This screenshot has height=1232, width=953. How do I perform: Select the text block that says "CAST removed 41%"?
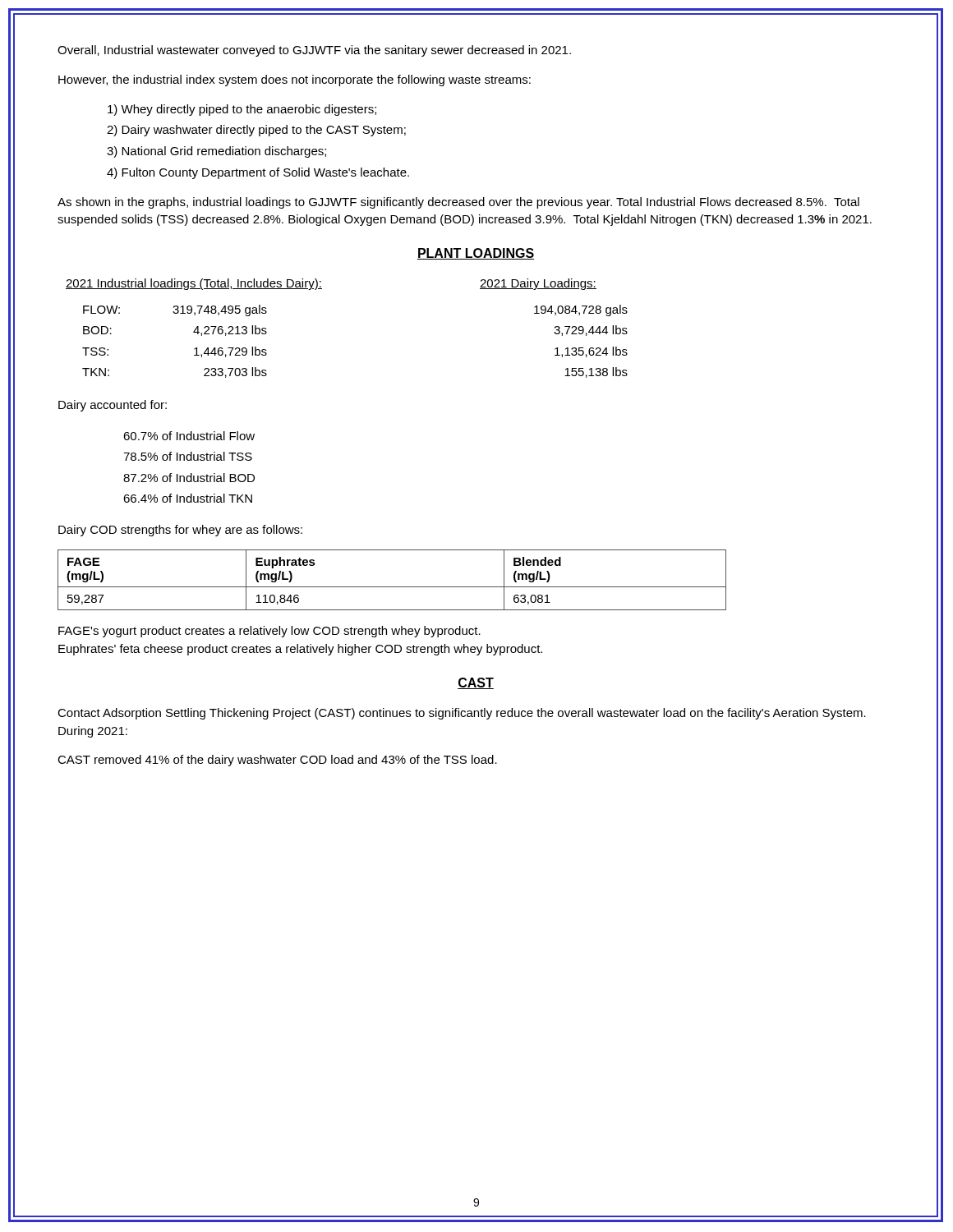coord(277,760)
